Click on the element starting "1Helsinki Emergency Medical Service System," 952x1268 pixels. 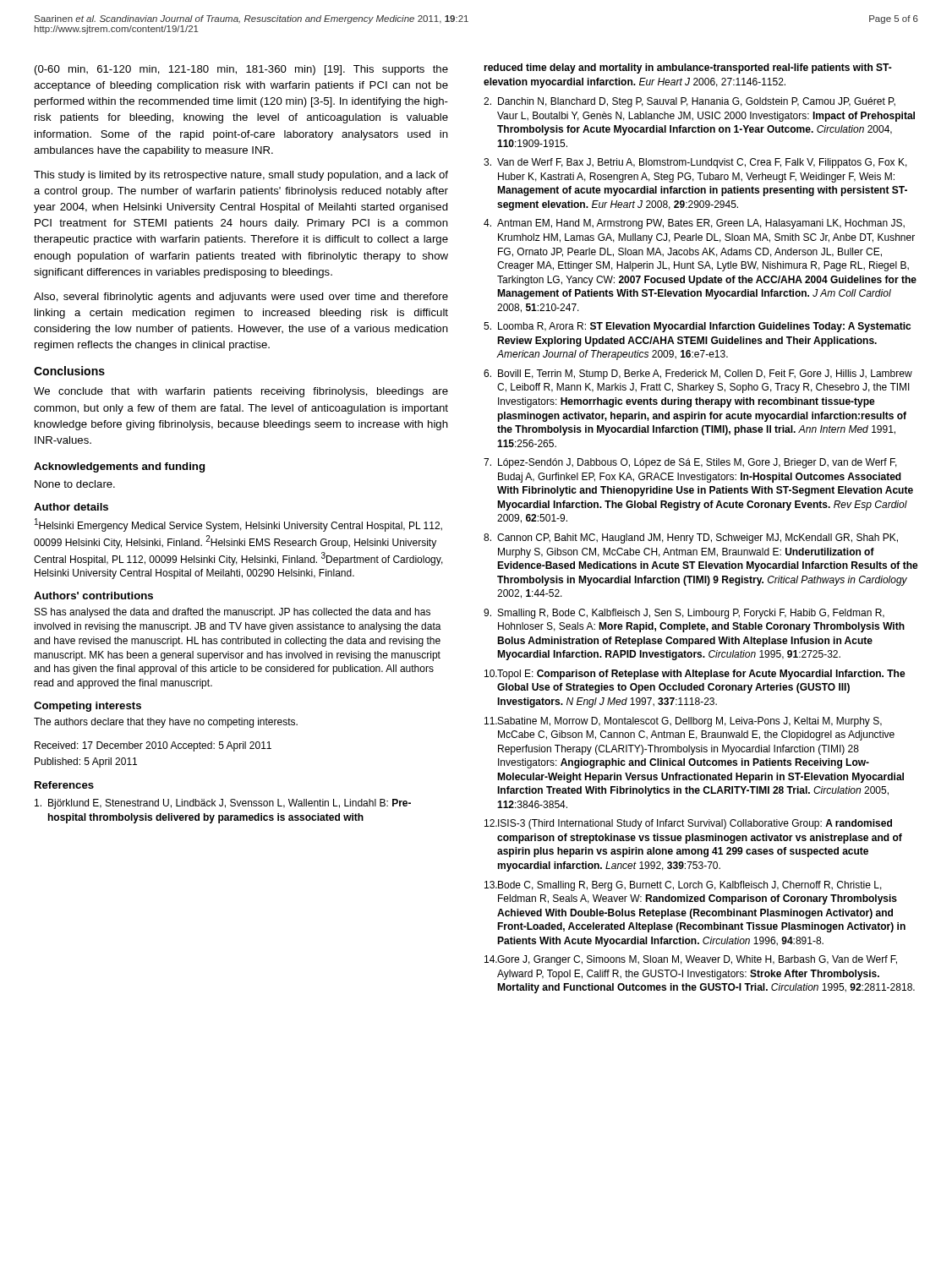(239, 548)
